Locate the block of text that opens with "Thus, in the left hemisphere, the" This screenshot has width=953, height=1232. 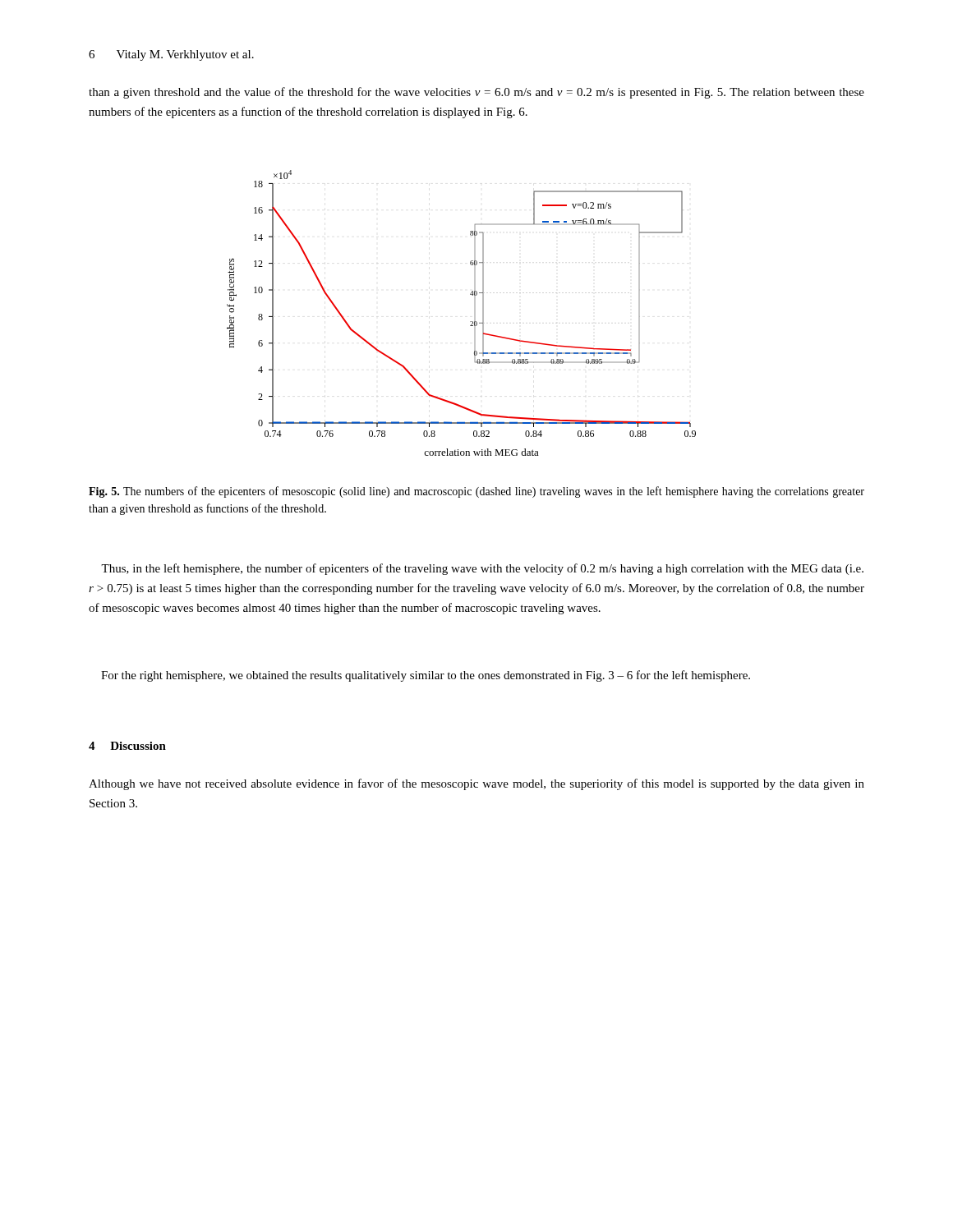tap(476, 588)
